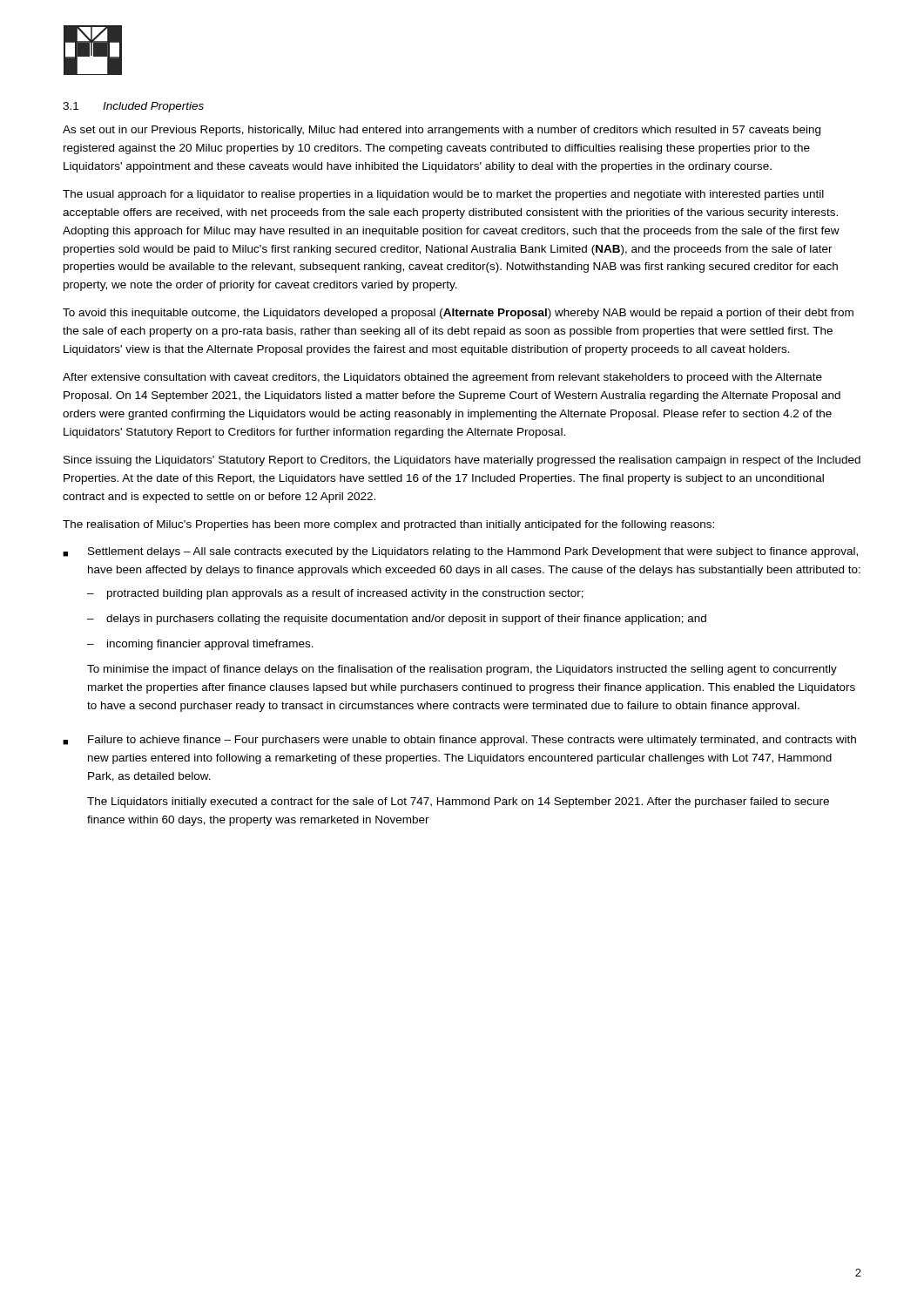Screen dimensions: 1307x924
Task: Locate the region starting "– delays in purchasers collating the requisite"
Action: tap(474, 619)
